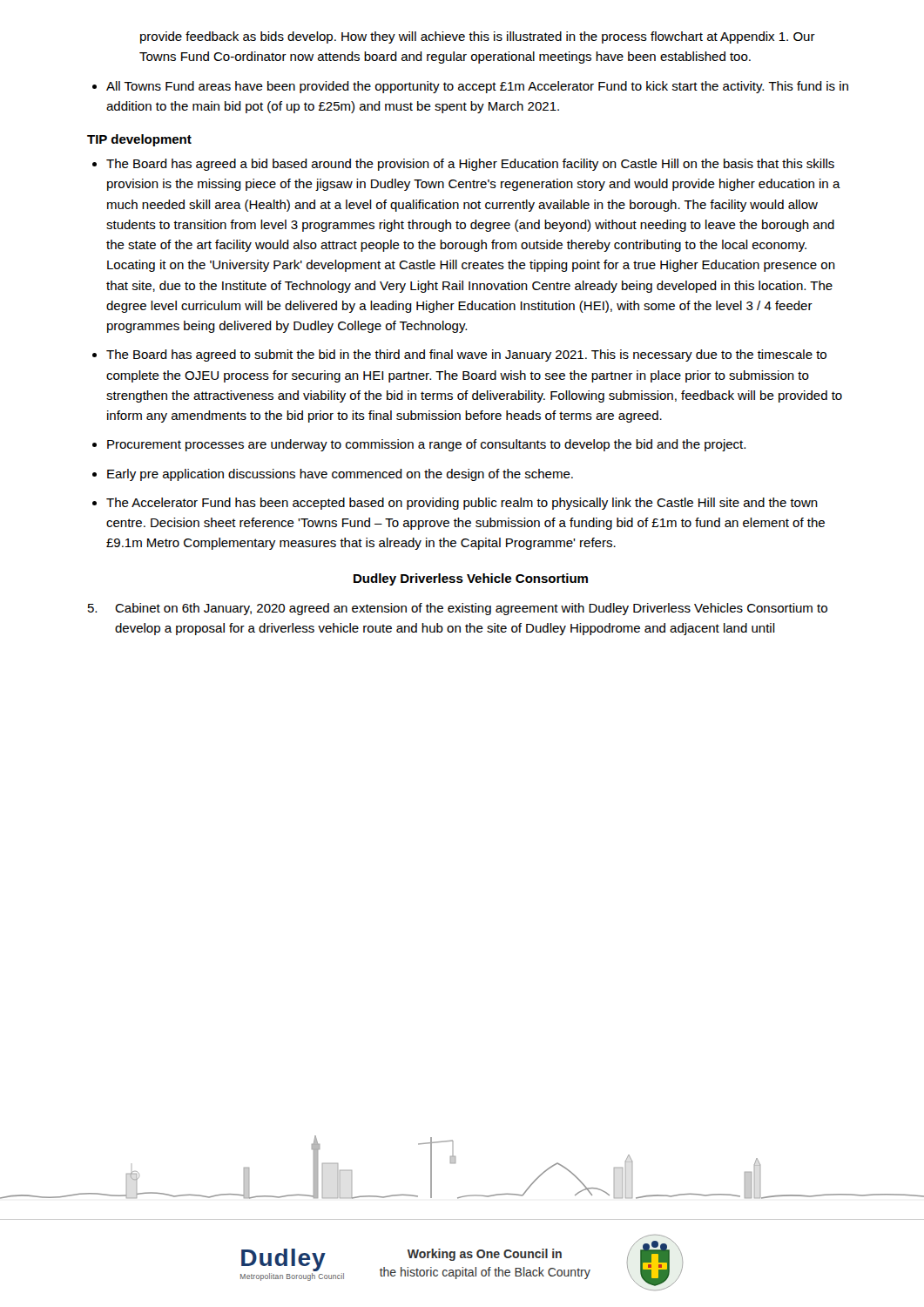The width and height of the screenshot is (924, 1307).
Task: Select the text block starting "All Towns Fund areas have been provided the"
Action: tap(471, 96)
